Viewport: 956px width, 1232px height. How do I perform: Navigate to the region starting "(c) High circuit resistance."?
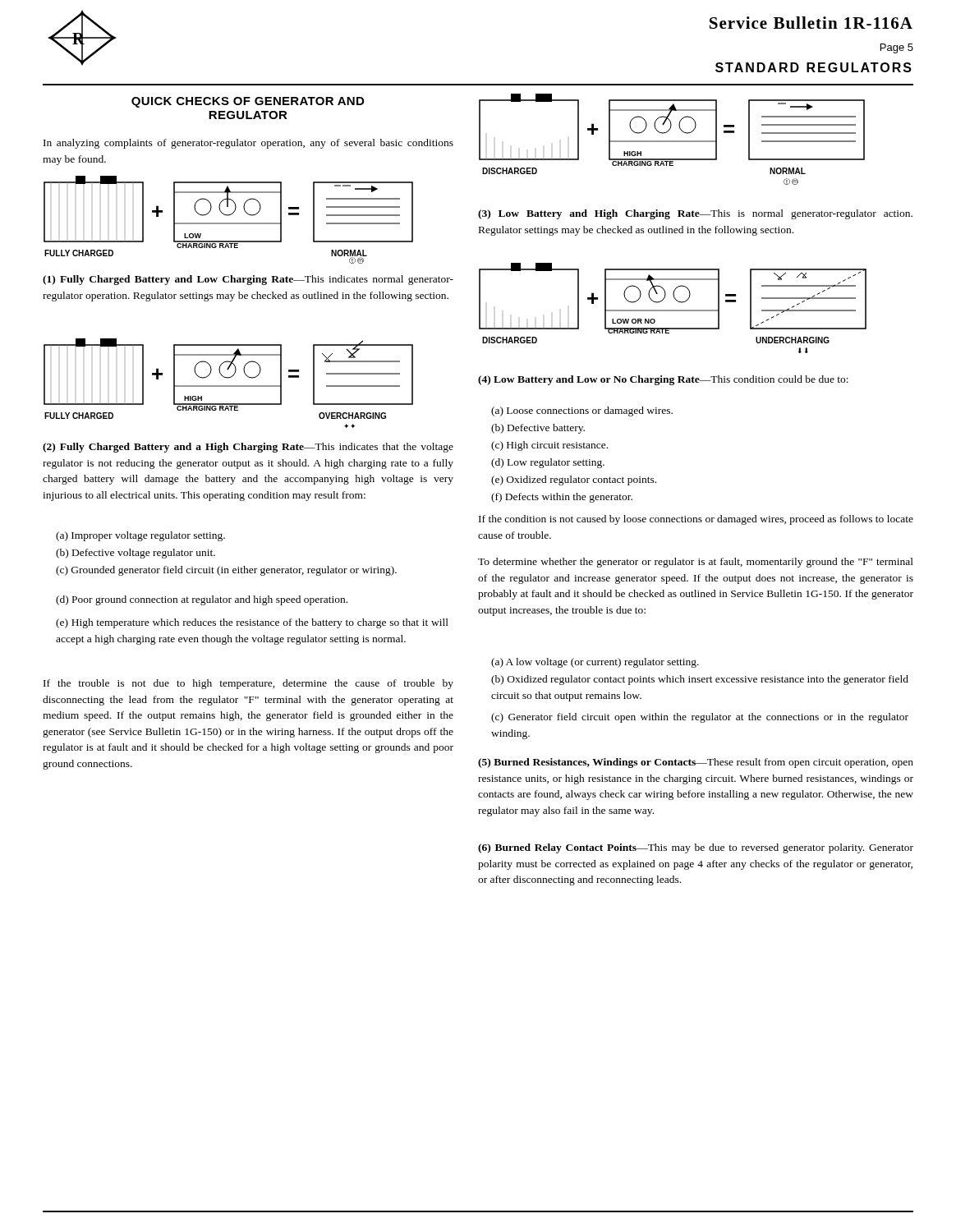550,445
